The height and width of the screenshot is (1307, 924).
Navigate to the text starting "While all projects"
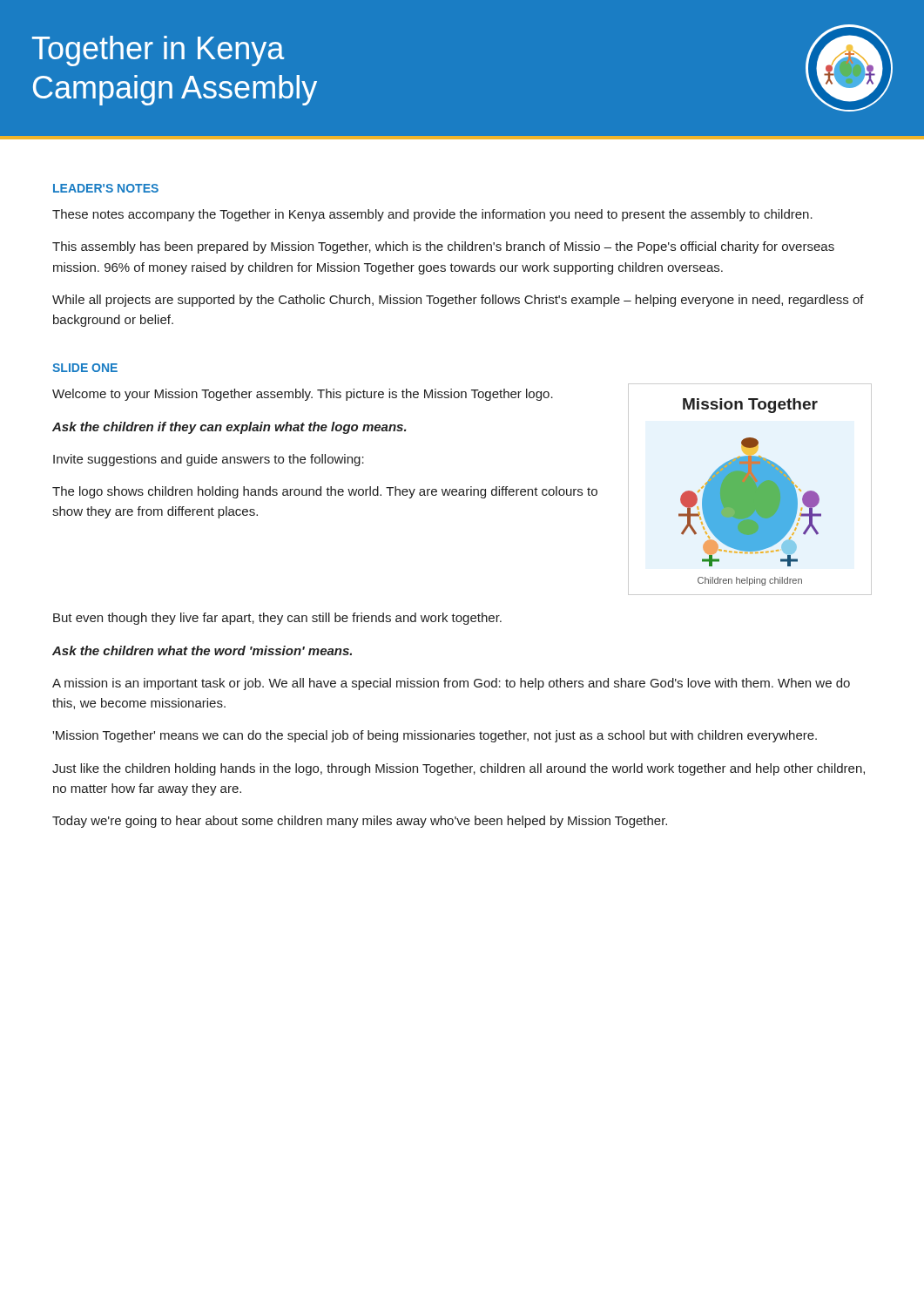click(462, 309)
